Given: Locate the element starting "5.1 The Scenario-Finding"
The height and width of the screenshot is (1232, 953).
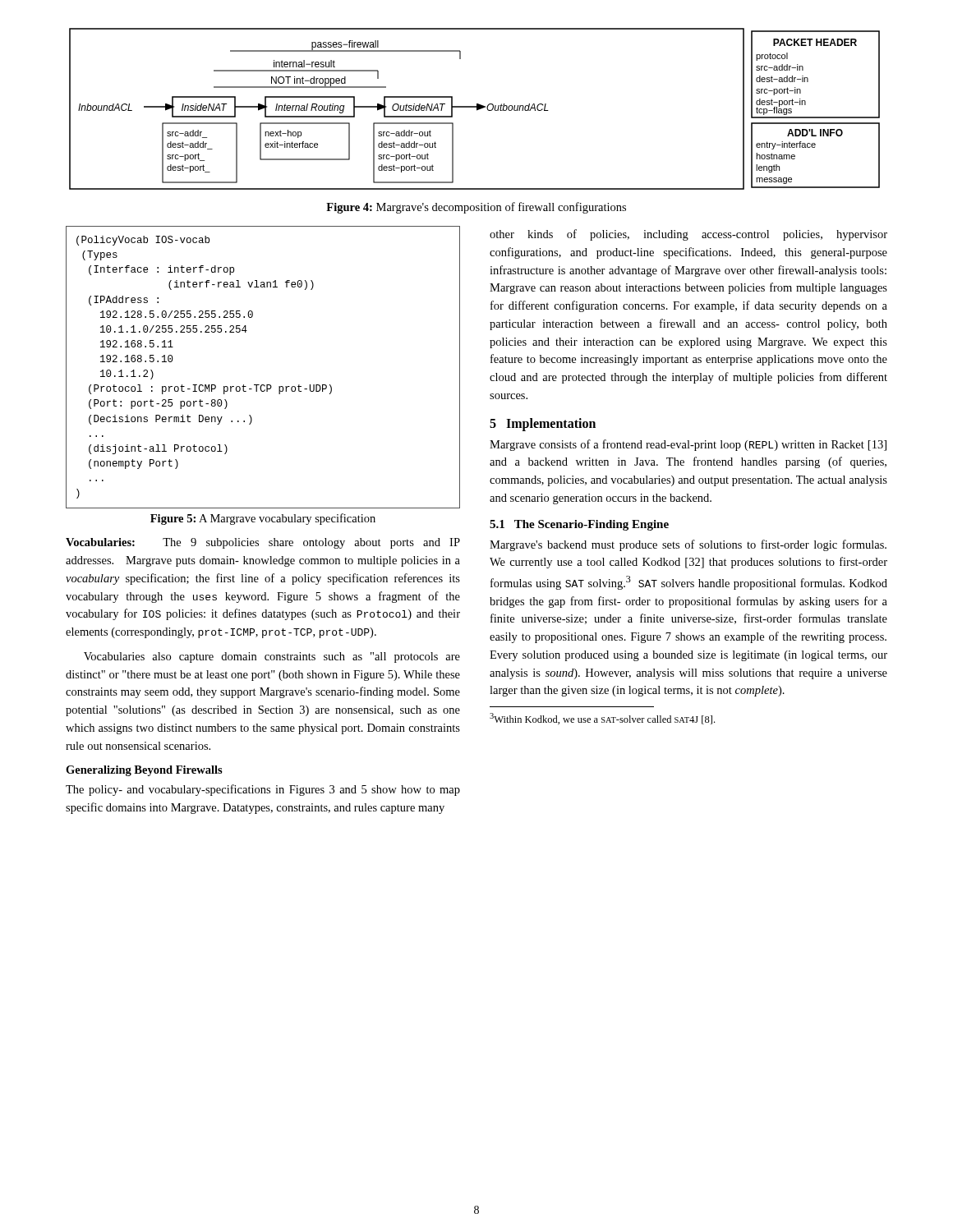Looking at the screenshot, I should point(579,524).
